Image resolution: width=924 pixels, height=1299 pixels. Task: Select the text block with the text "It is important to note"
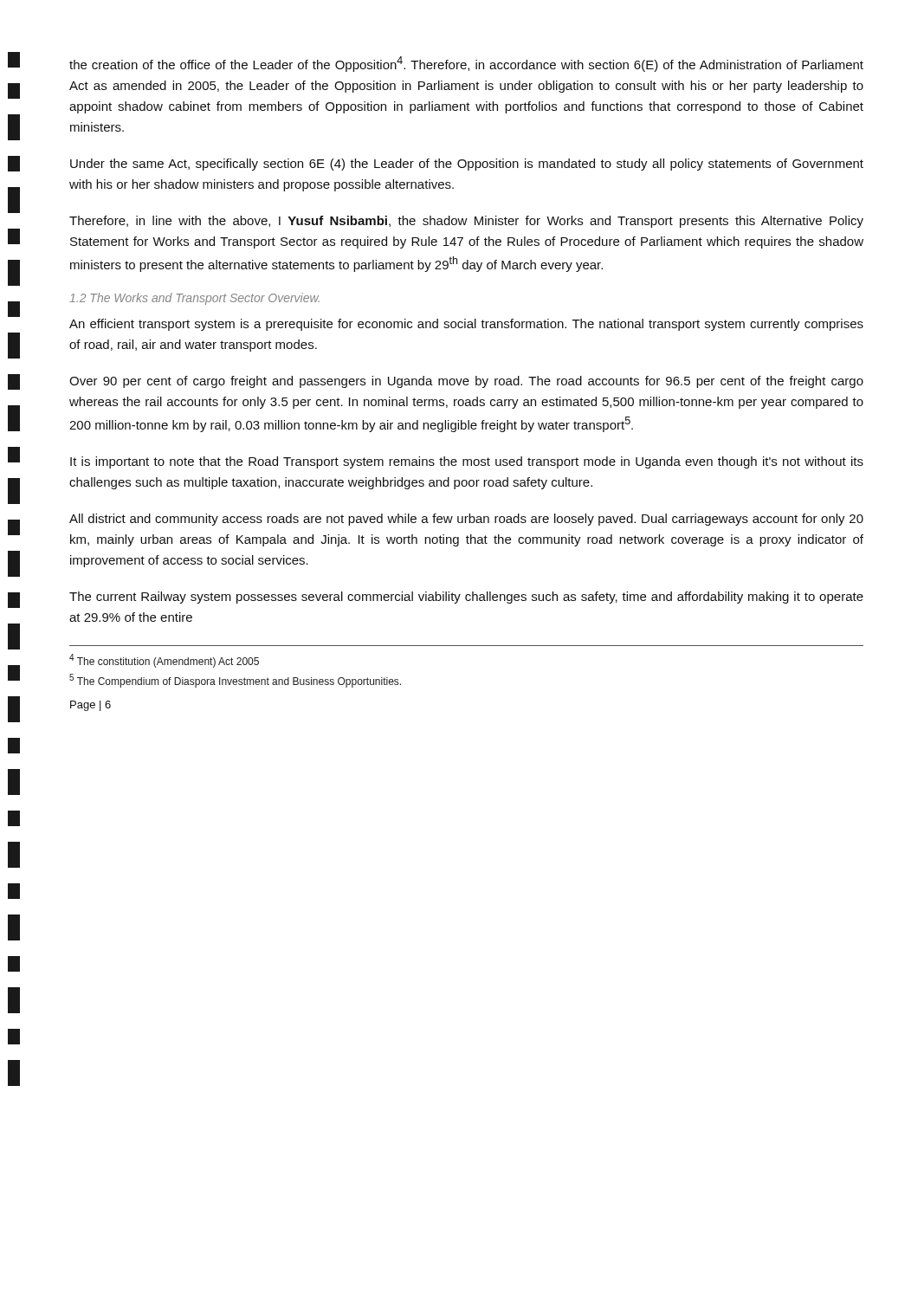coord(466,472)
